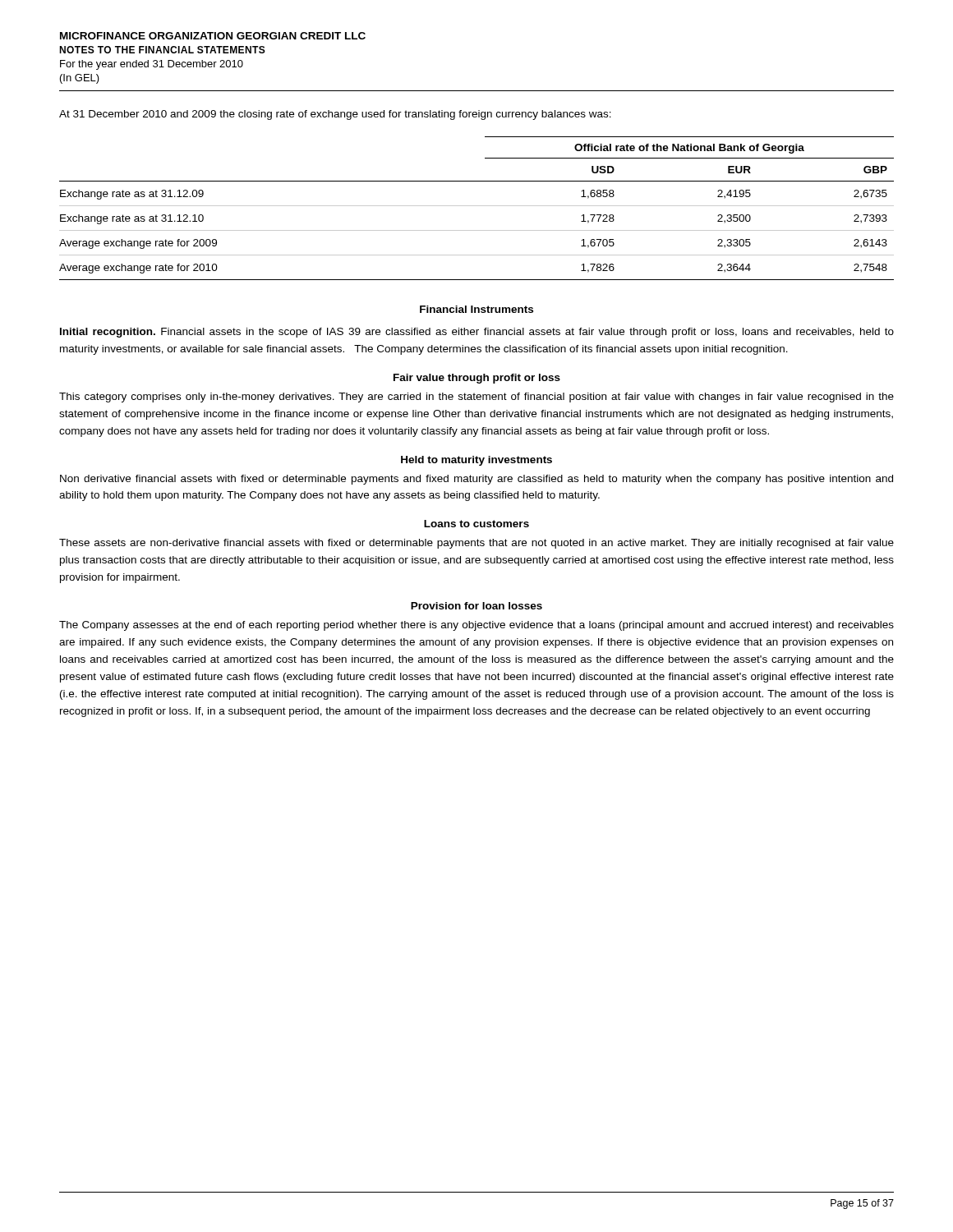The image size is (953, 1232).
Task: Select the text block starting "Non derivative financial assets with fixed or determinable"
Action: coord(476,487)
